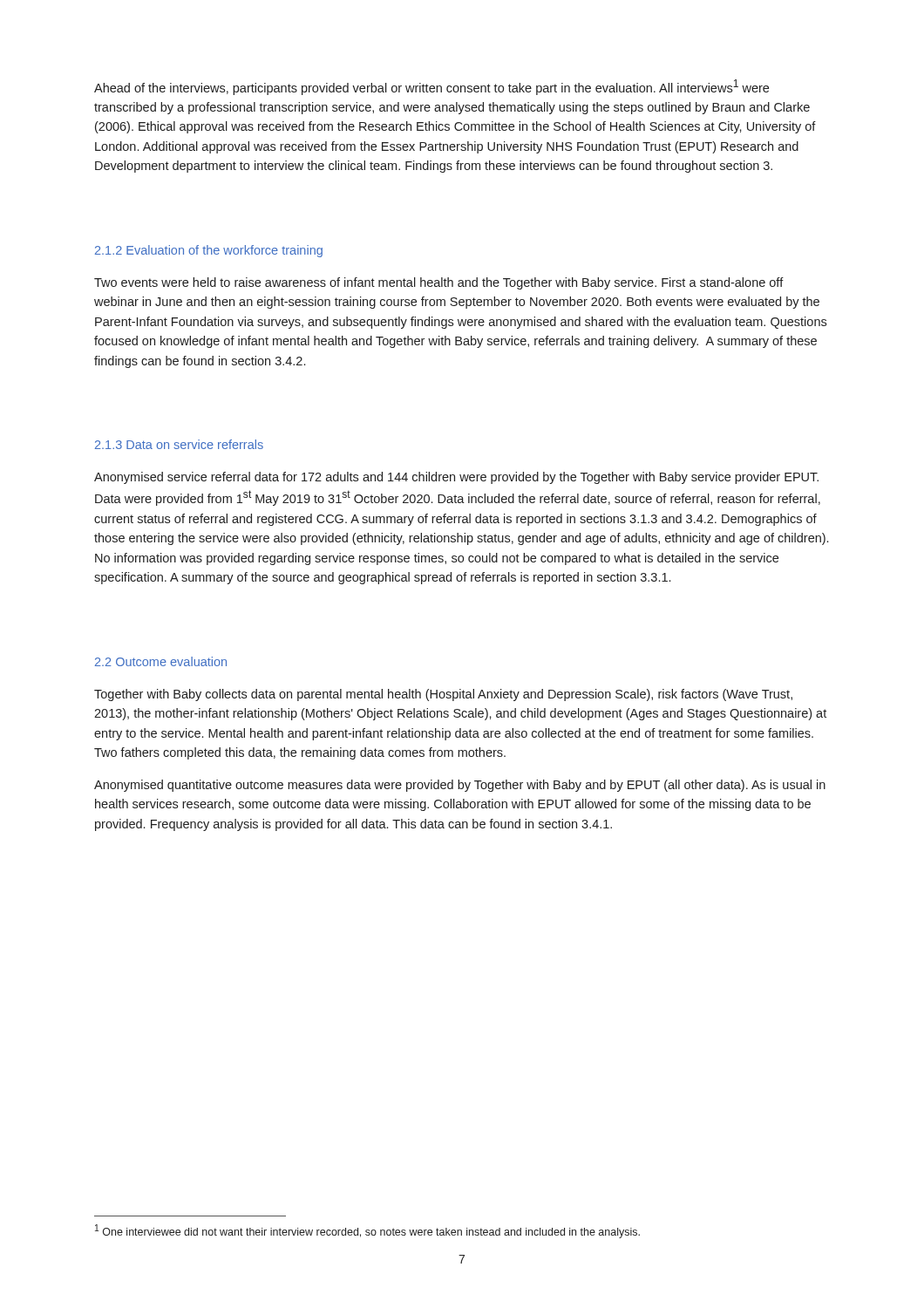Find the region starting "1 One interviewee"
Image resolution: width=924 pixels, height=1308 pixels.
click(x=367, y=1231)
